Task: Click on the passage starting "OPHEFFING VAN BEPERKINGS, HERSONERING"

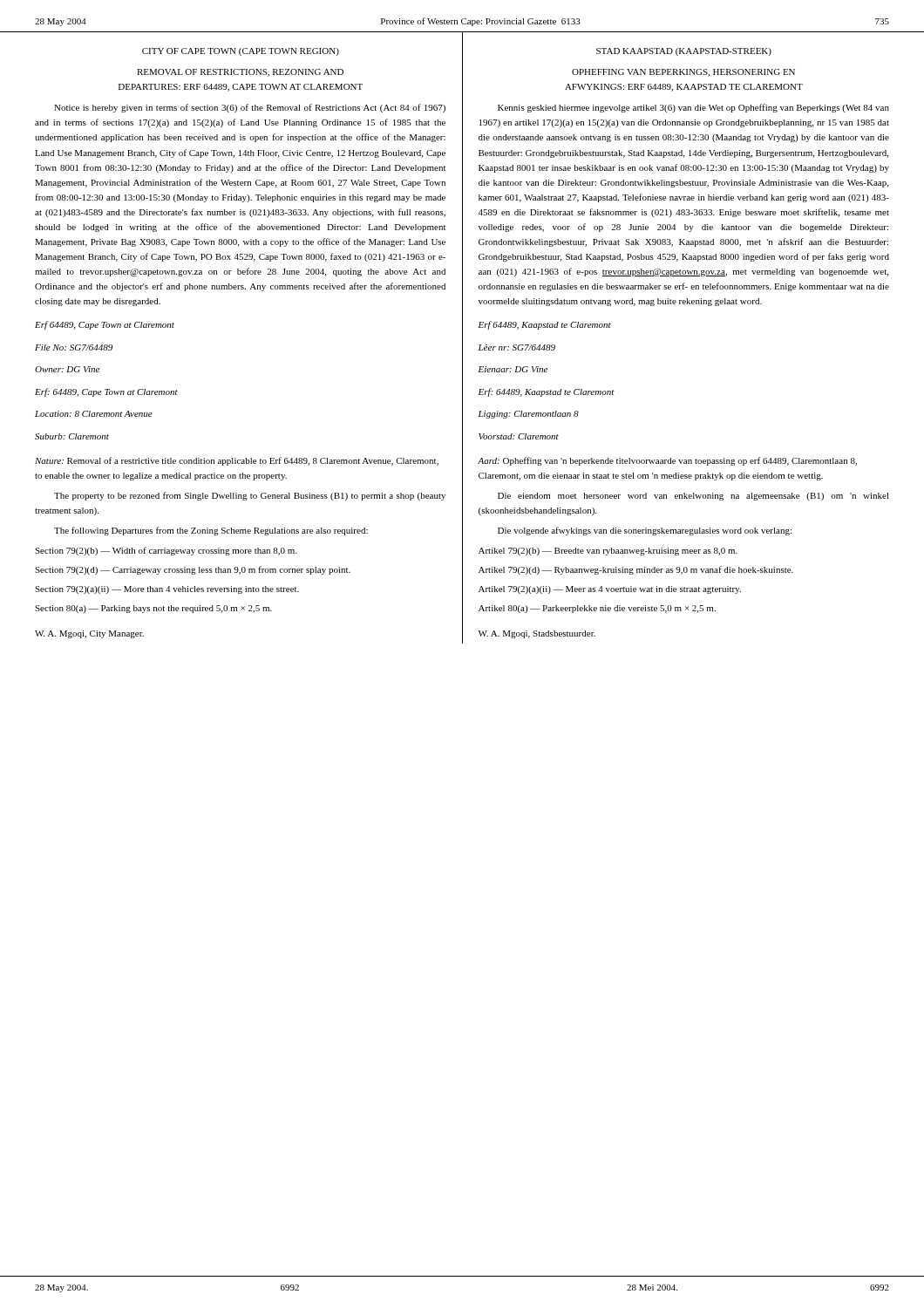Action: click(684, 79)
